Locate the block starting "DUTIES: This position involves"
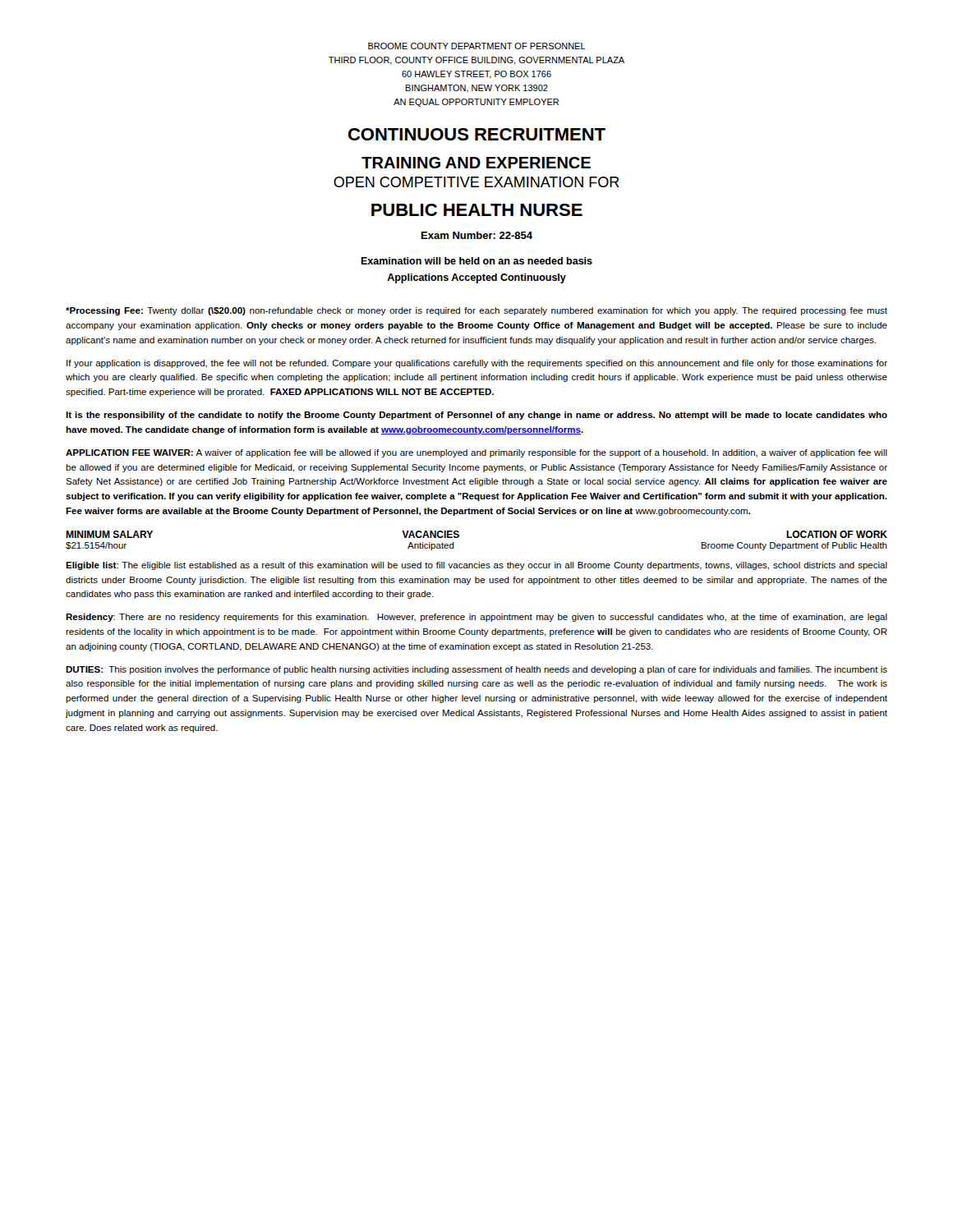Screen dimensions: 1232x953 tap(476, 698)
